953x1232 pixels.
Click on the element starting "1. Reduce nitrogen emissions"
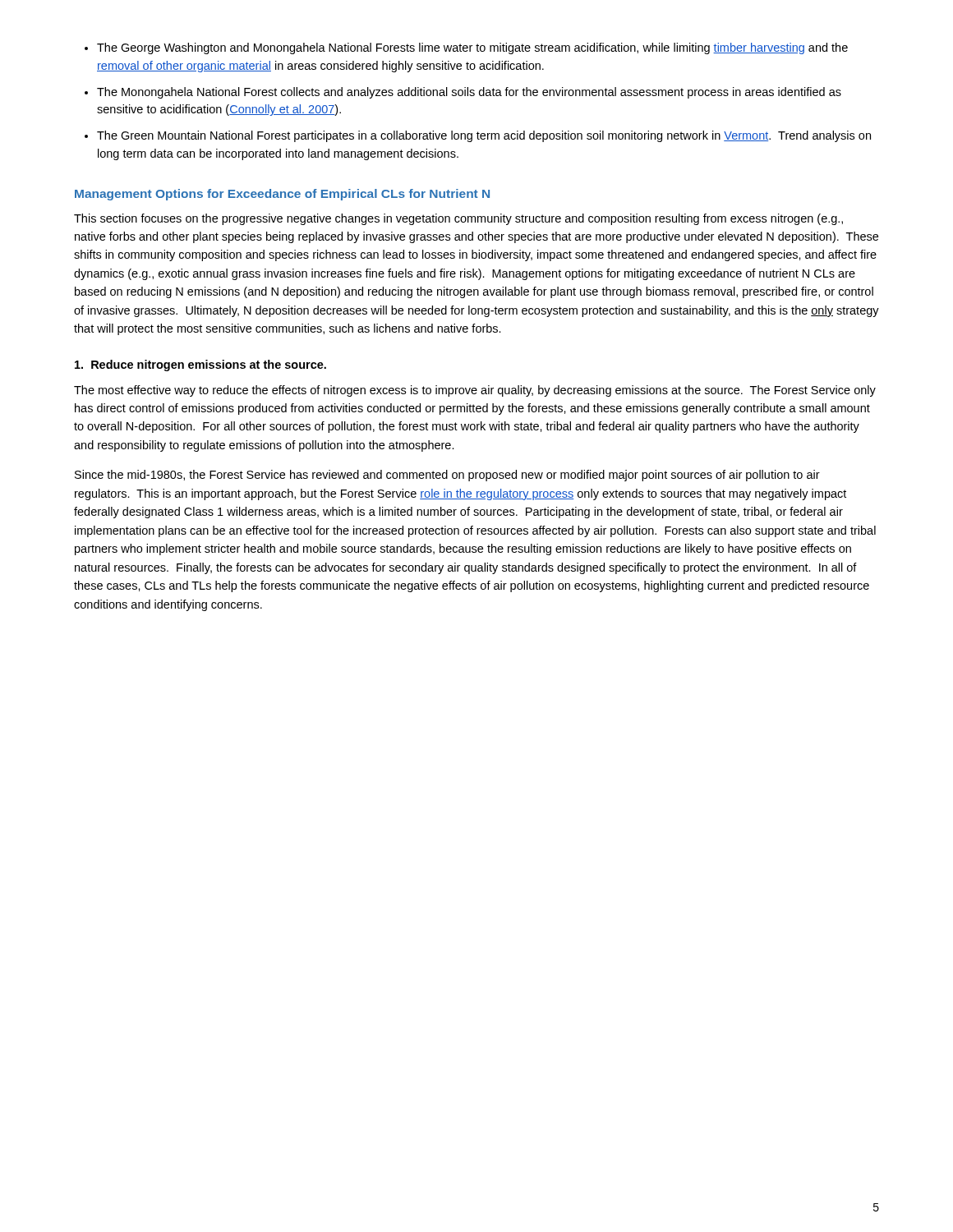point(200,364)
